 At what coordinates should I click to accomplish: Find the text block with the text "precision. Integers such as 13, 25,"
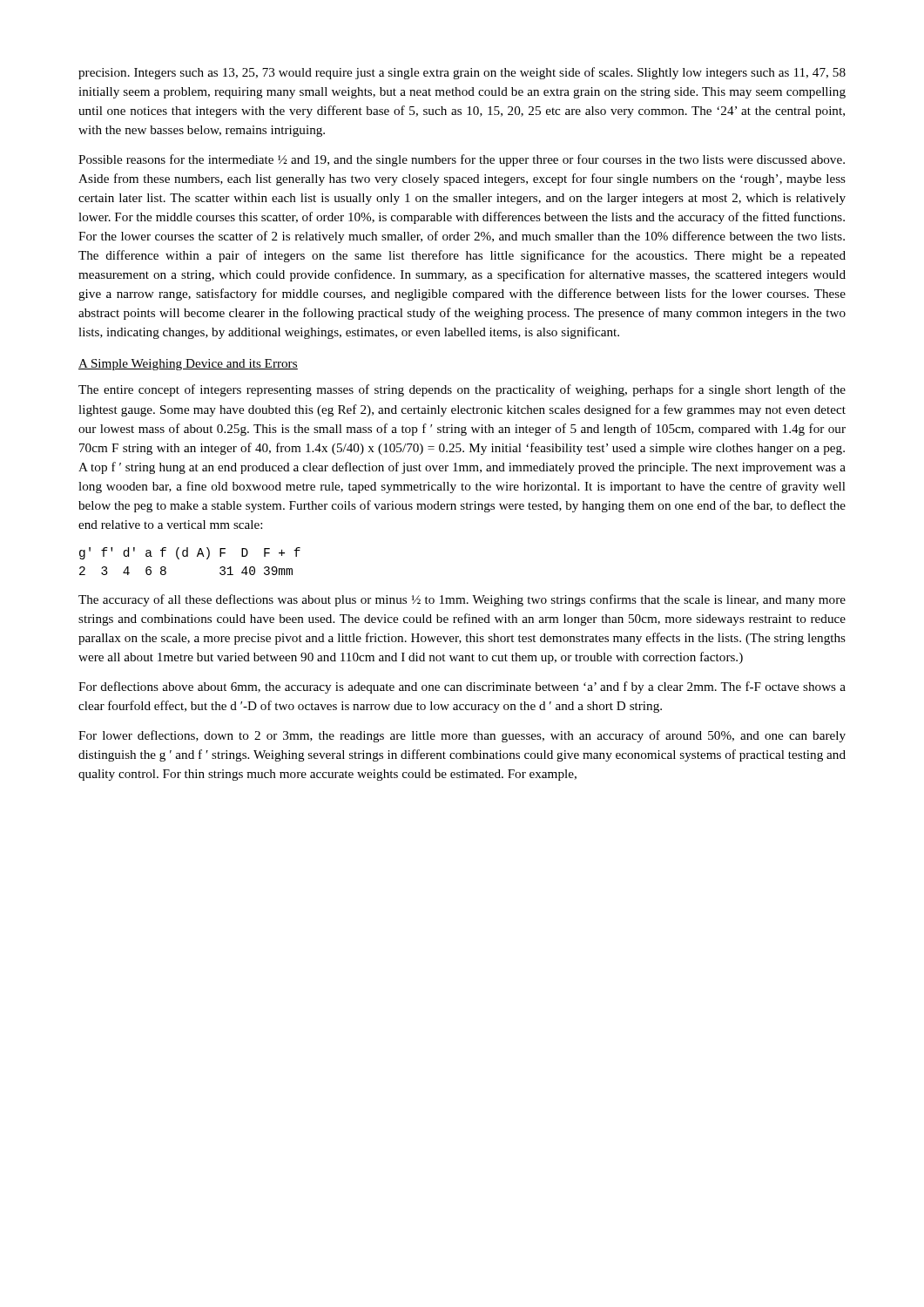462,101
